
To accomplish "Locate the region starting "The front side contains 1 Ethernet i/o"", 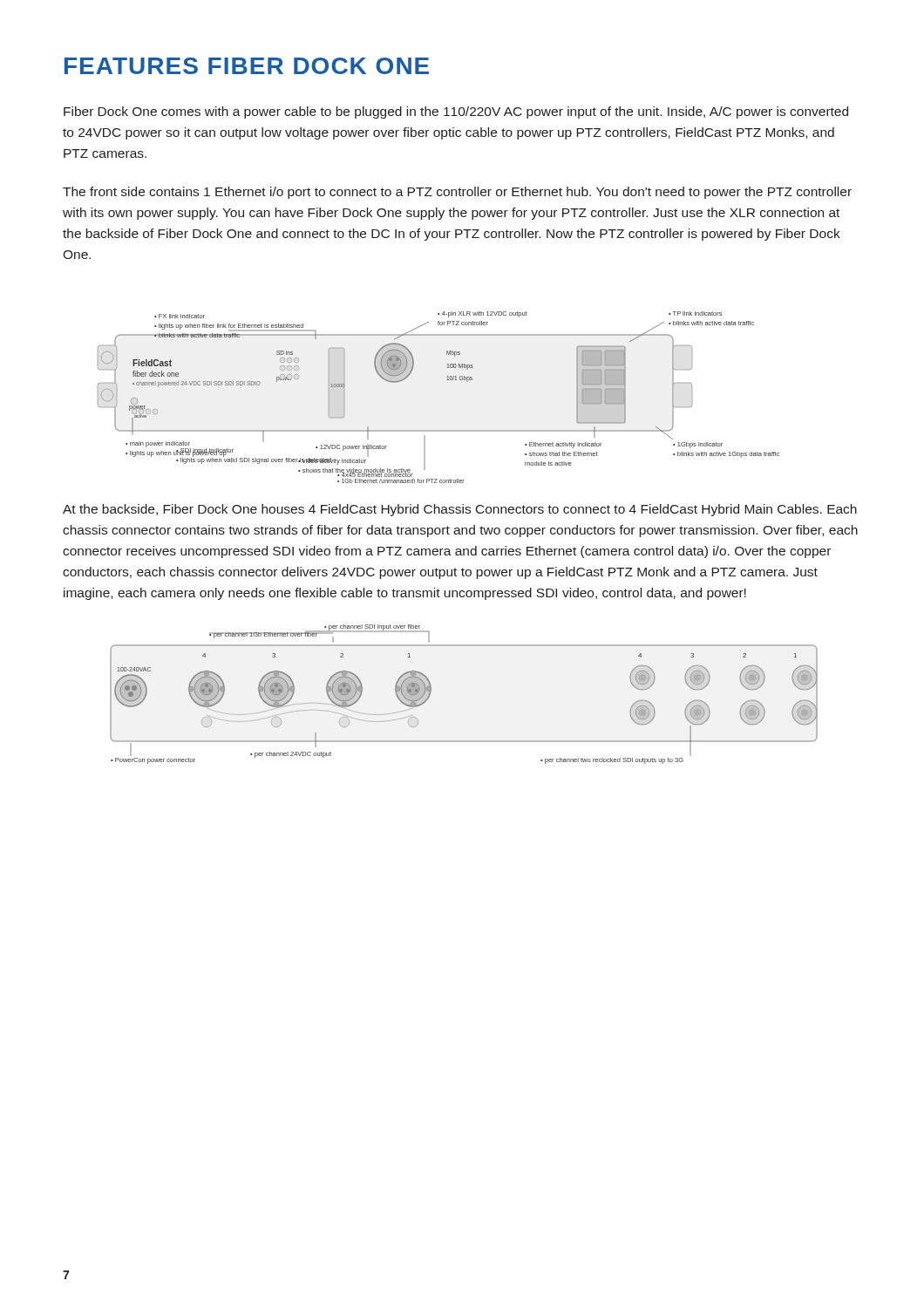I will click(457, 223).
